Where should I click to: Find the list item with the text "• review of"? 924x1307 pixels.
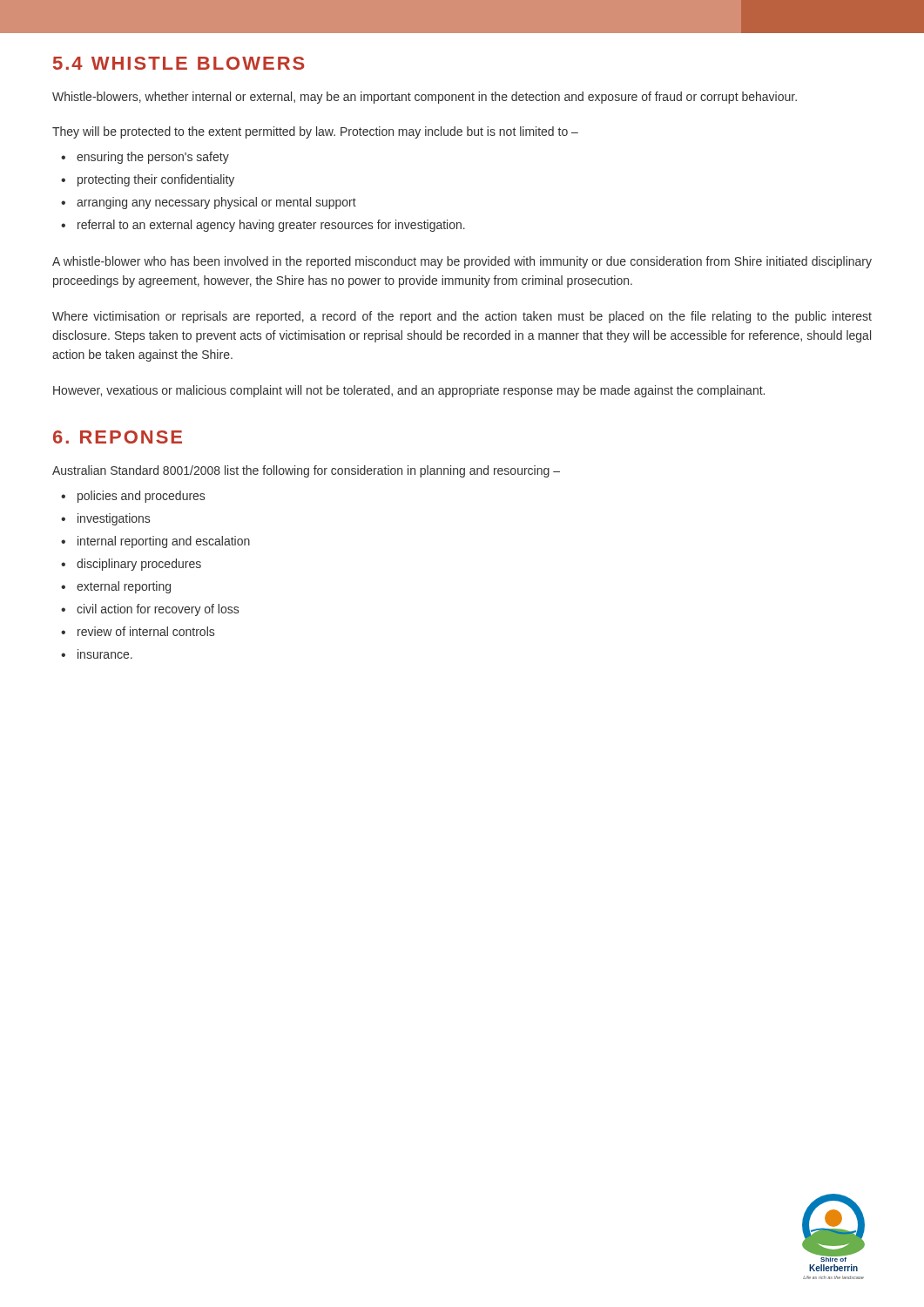(138, 631)
